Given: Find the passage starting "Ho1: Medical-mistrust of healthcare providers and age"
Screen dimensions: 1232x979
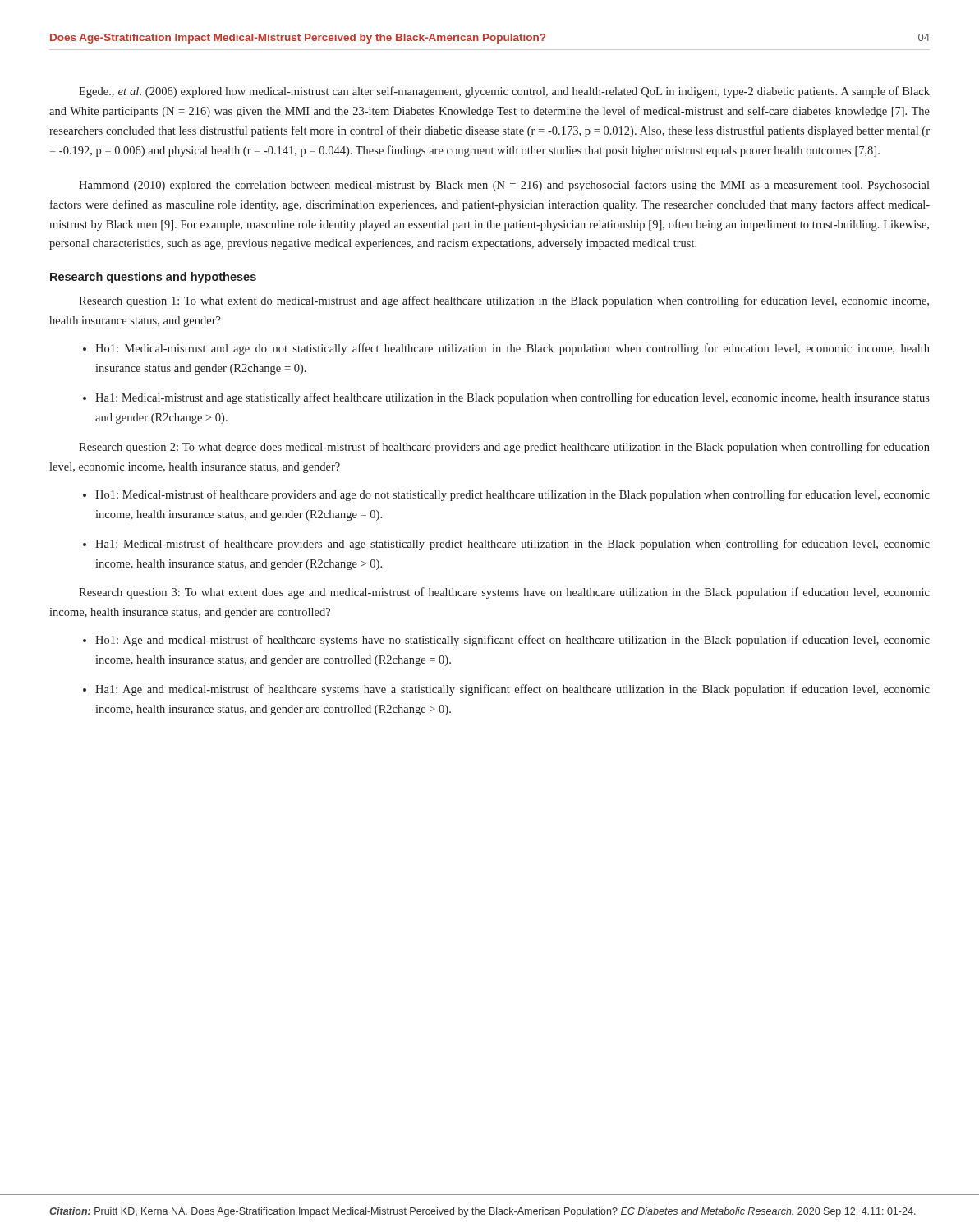Looking at the screenshot, I should coord(513,504).
